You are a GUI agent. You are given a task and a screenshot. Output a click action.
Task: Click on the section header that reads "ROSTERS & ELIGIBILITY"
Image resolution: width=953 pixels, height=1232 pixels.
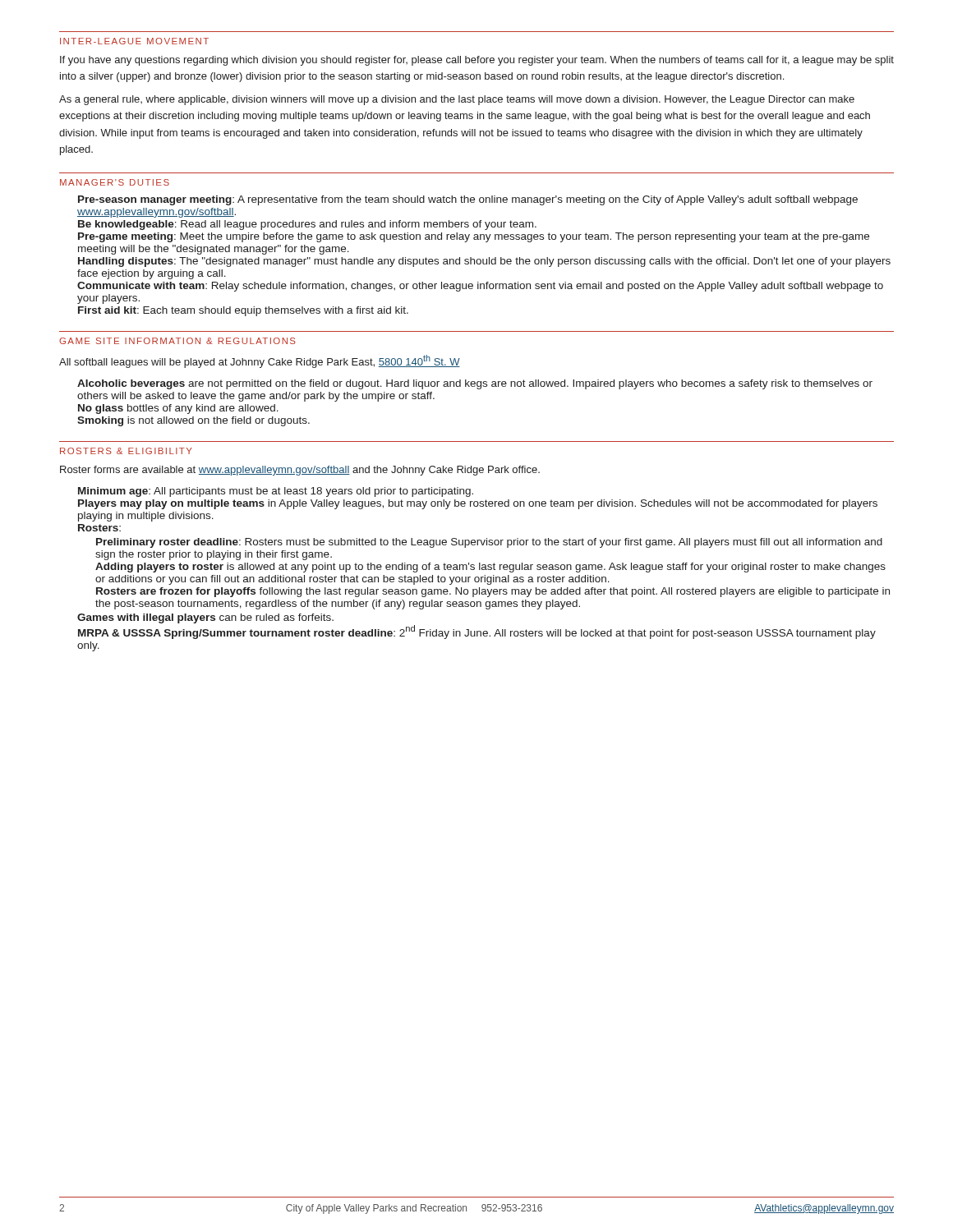click(x=126, y=451)
